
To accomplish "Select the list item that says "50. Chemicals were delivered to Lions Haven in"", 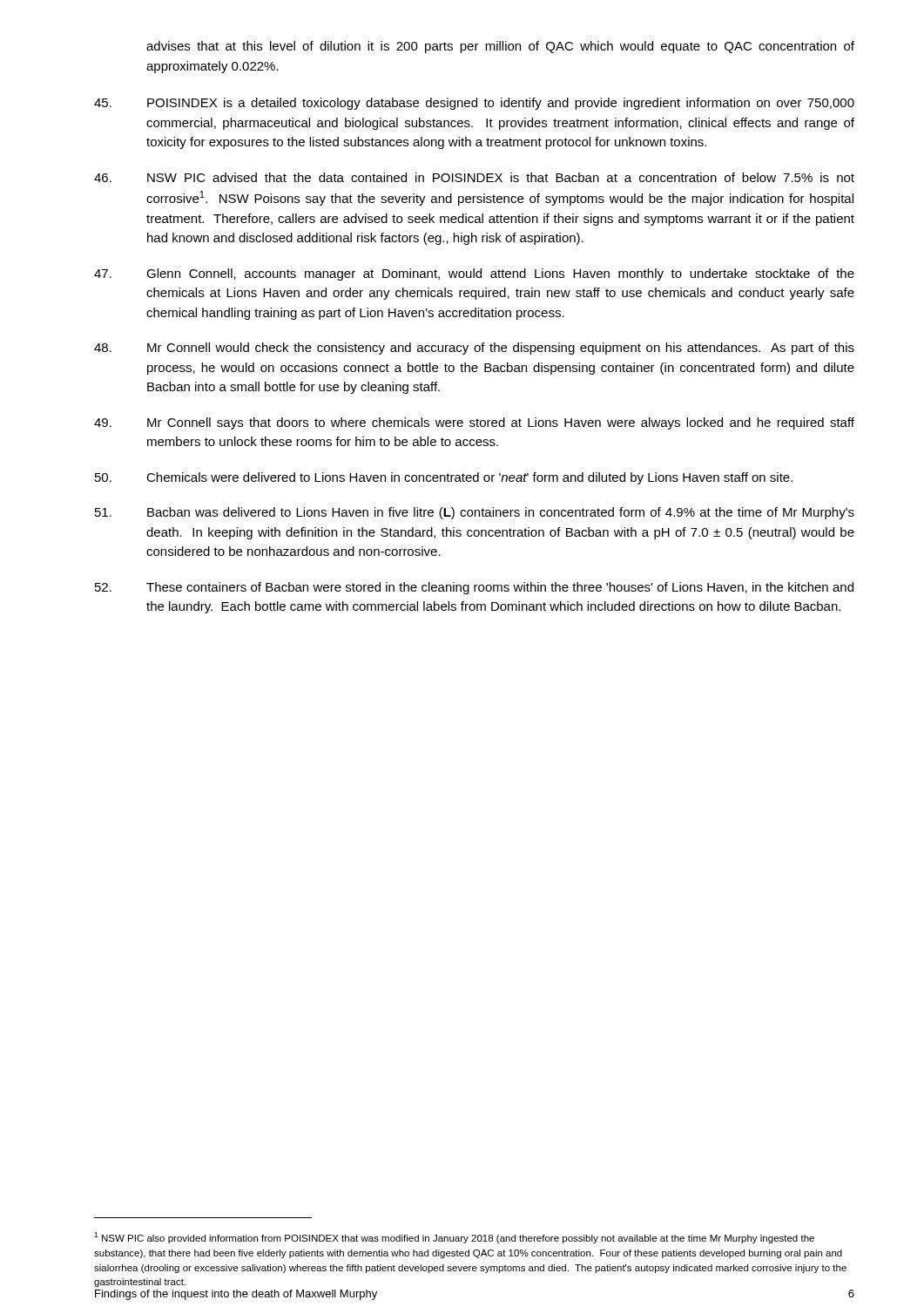I will point(474,477).
